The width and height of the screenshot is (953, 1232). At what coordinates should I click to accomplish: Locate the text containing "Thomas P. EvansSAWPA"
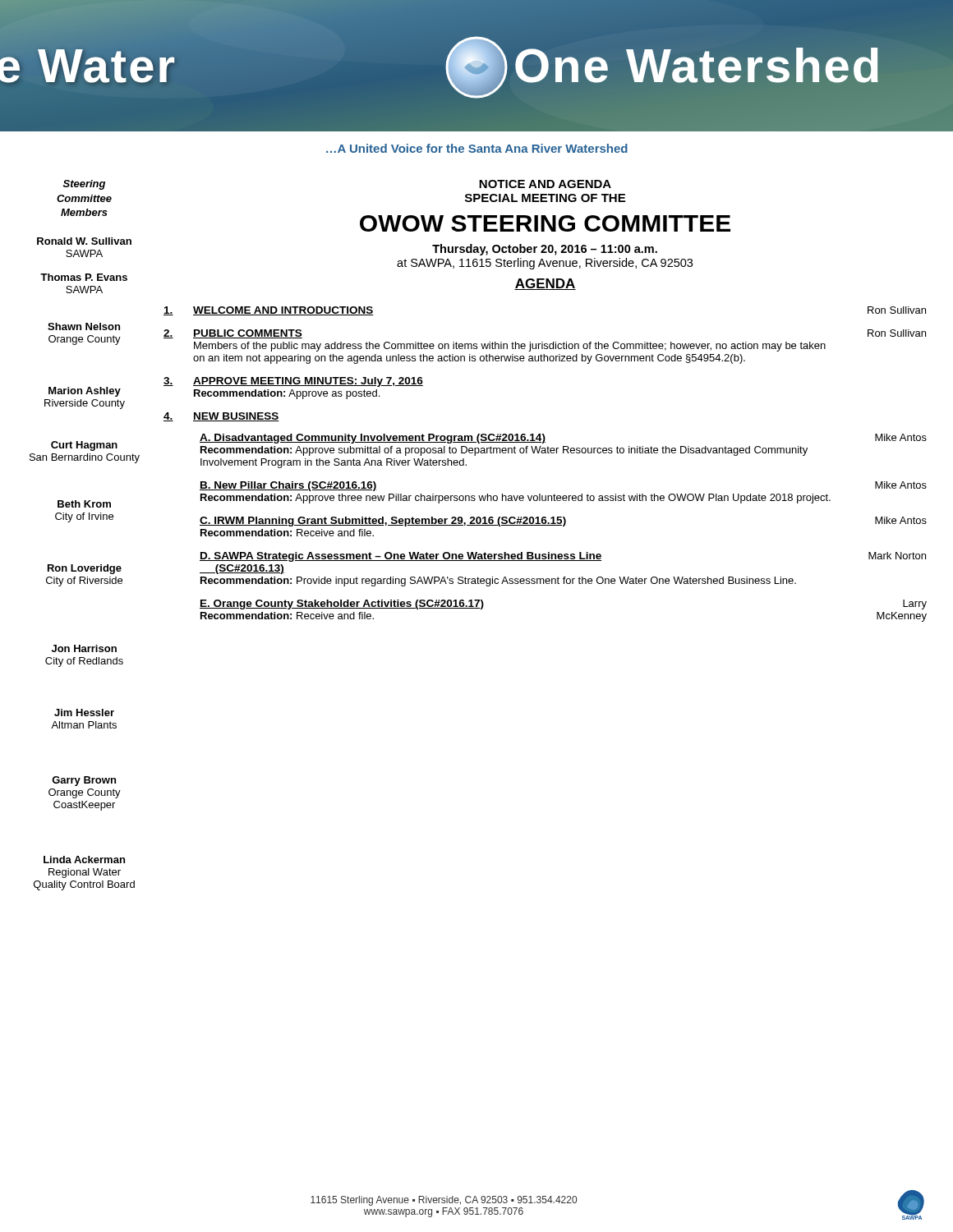click(x=84, y=283)
